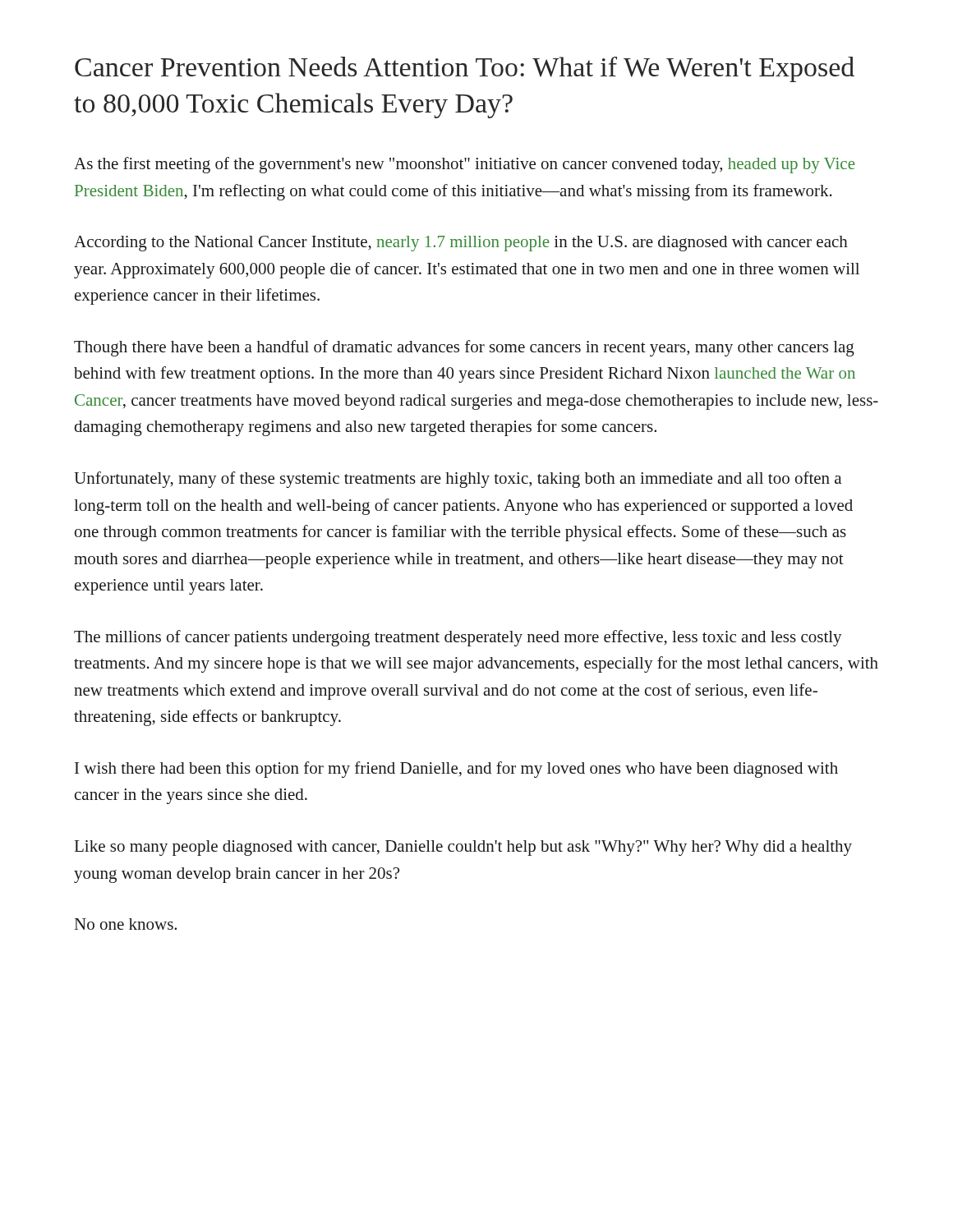Locate the title that says "Cancer Prevention Needs Attention Too: What if"
The width and height of the screenshot is (953, 1232).
click(x=476, y=85)
